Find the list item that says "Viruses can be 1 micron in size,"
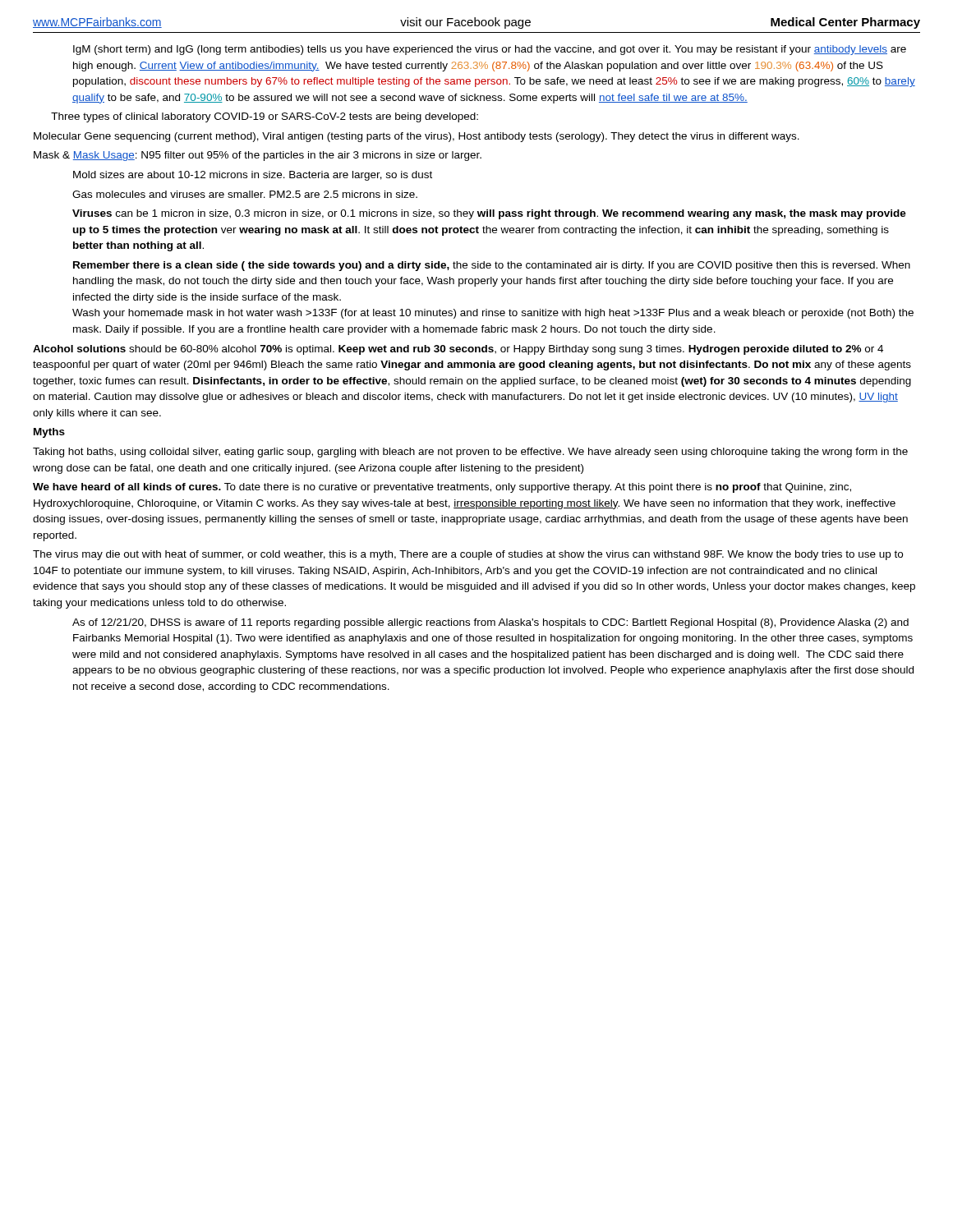Screen dimensions: 1232x953 pyautogui.click(x=489, y=229)
